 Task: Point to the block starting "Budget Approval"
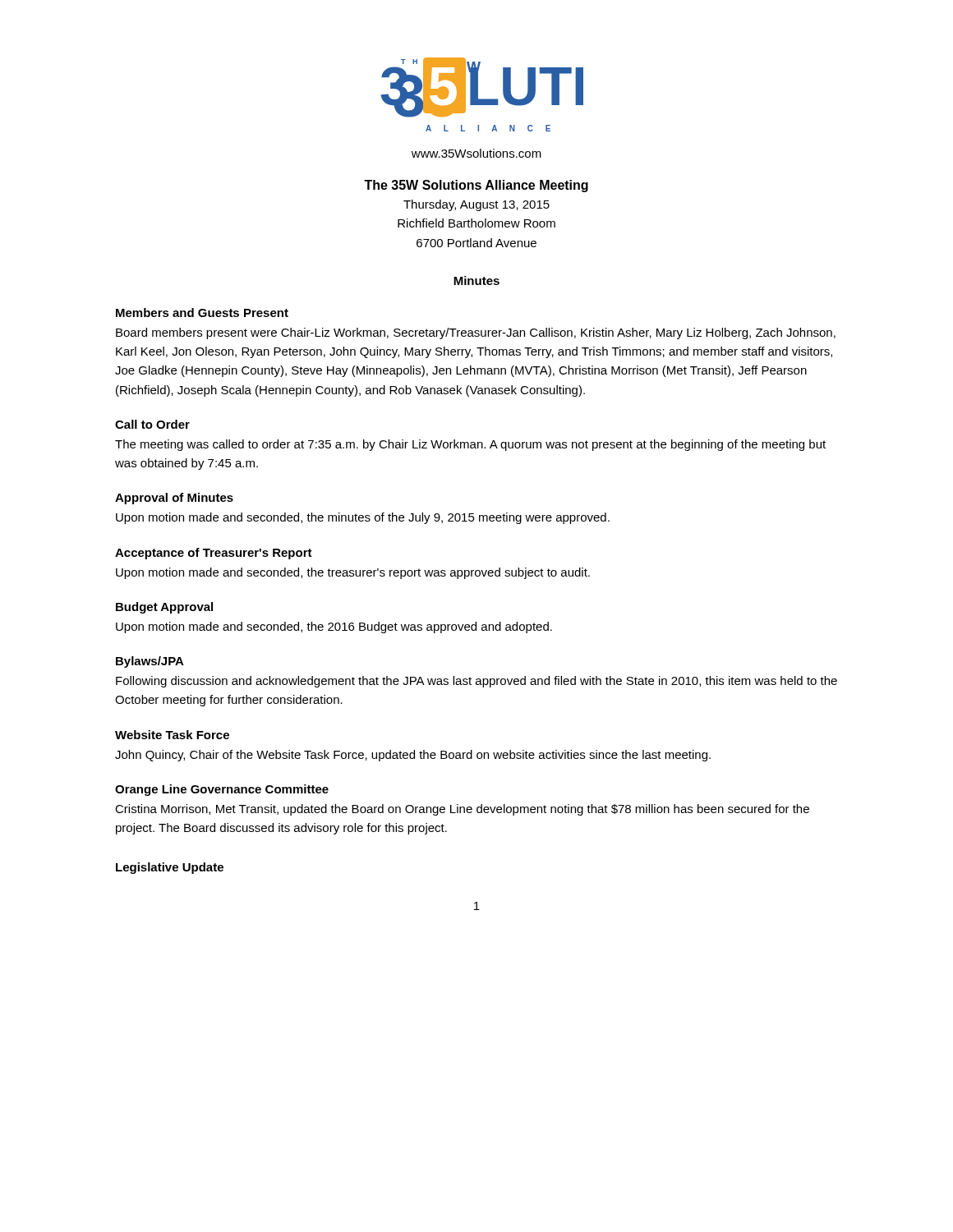point(164,606)
